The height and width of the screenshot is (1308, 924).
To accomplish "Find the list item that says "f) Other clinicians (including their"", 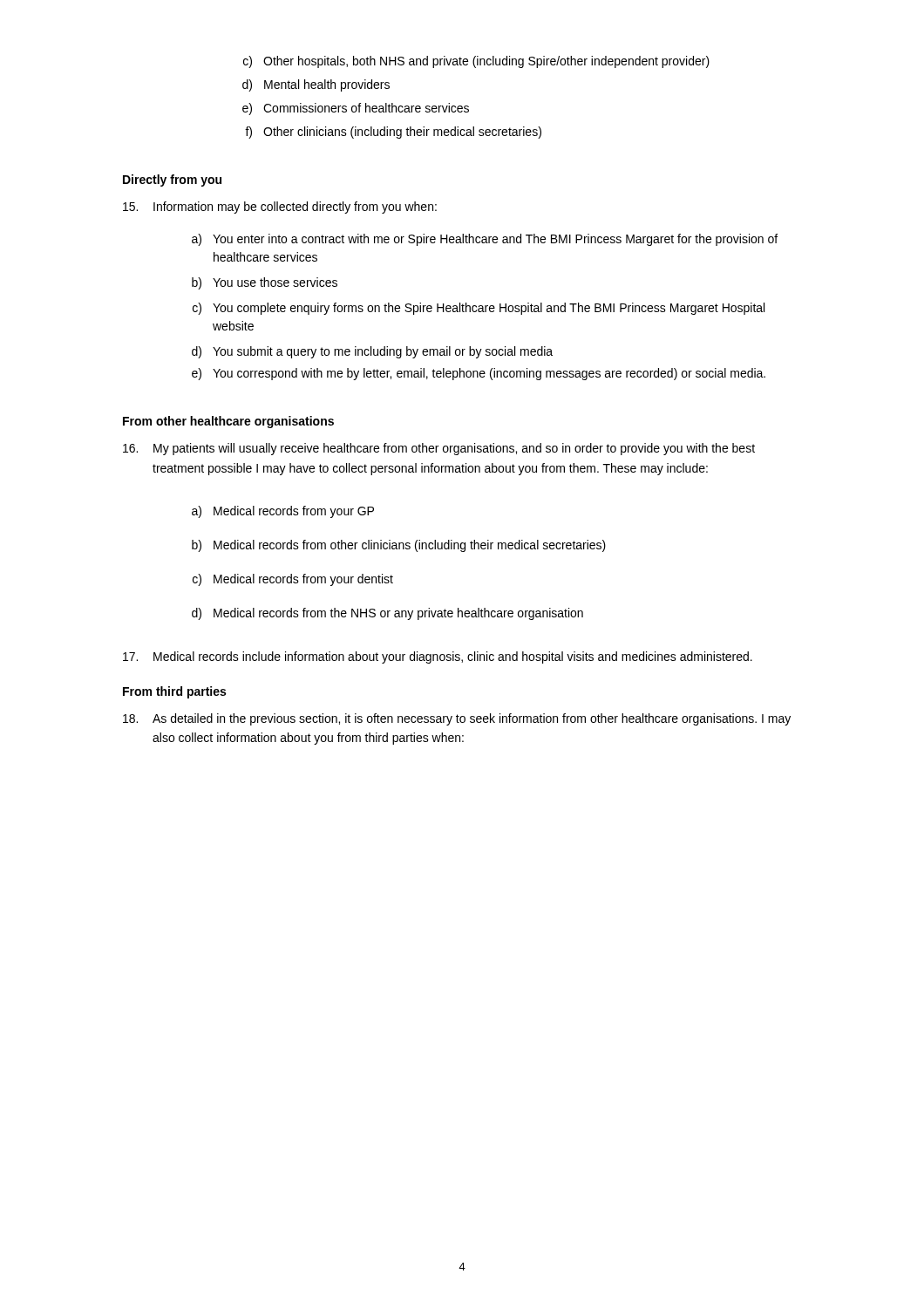I will tap(514, 132).
